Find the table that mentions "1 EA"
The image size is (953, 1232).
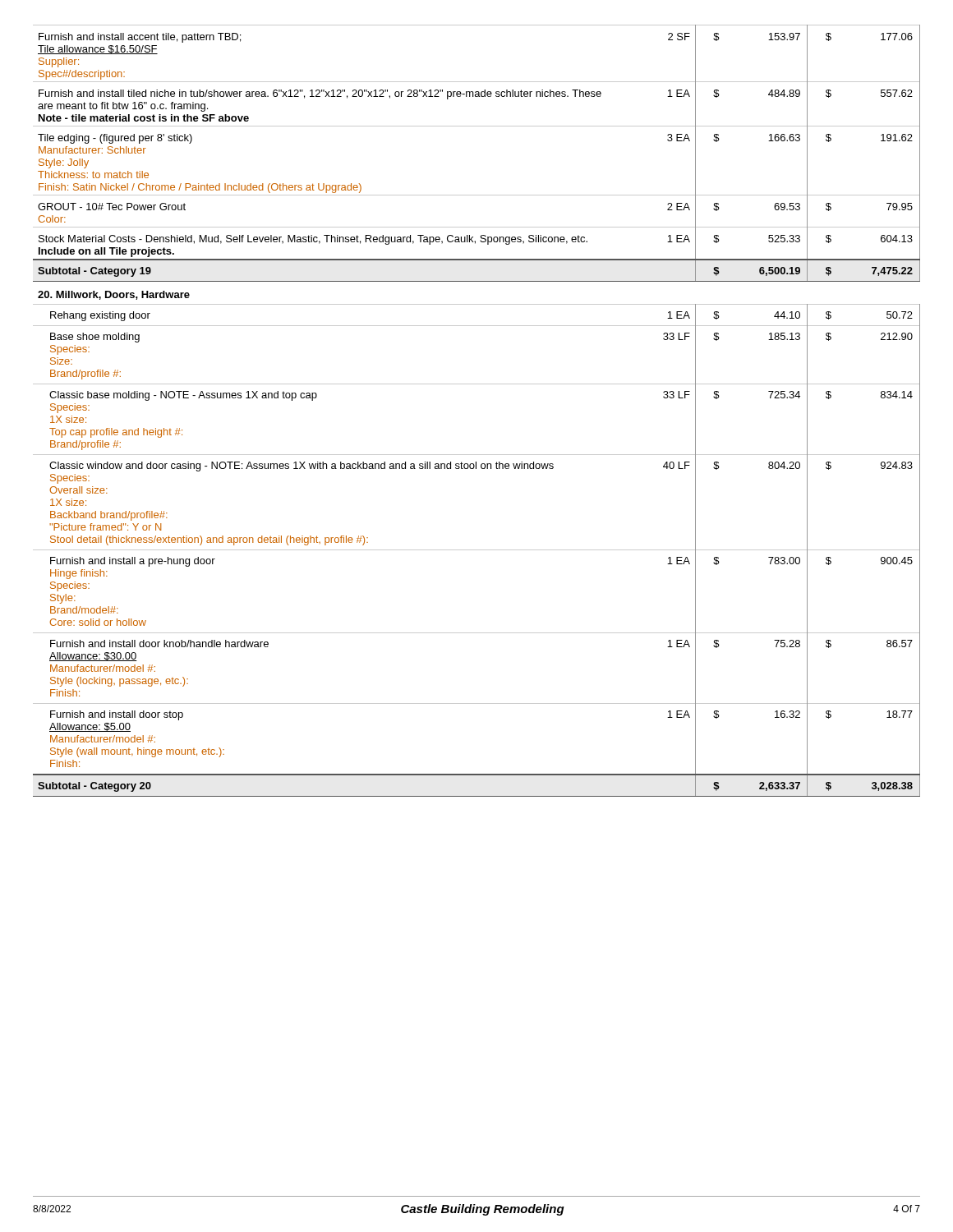click(x=476, y=411)
